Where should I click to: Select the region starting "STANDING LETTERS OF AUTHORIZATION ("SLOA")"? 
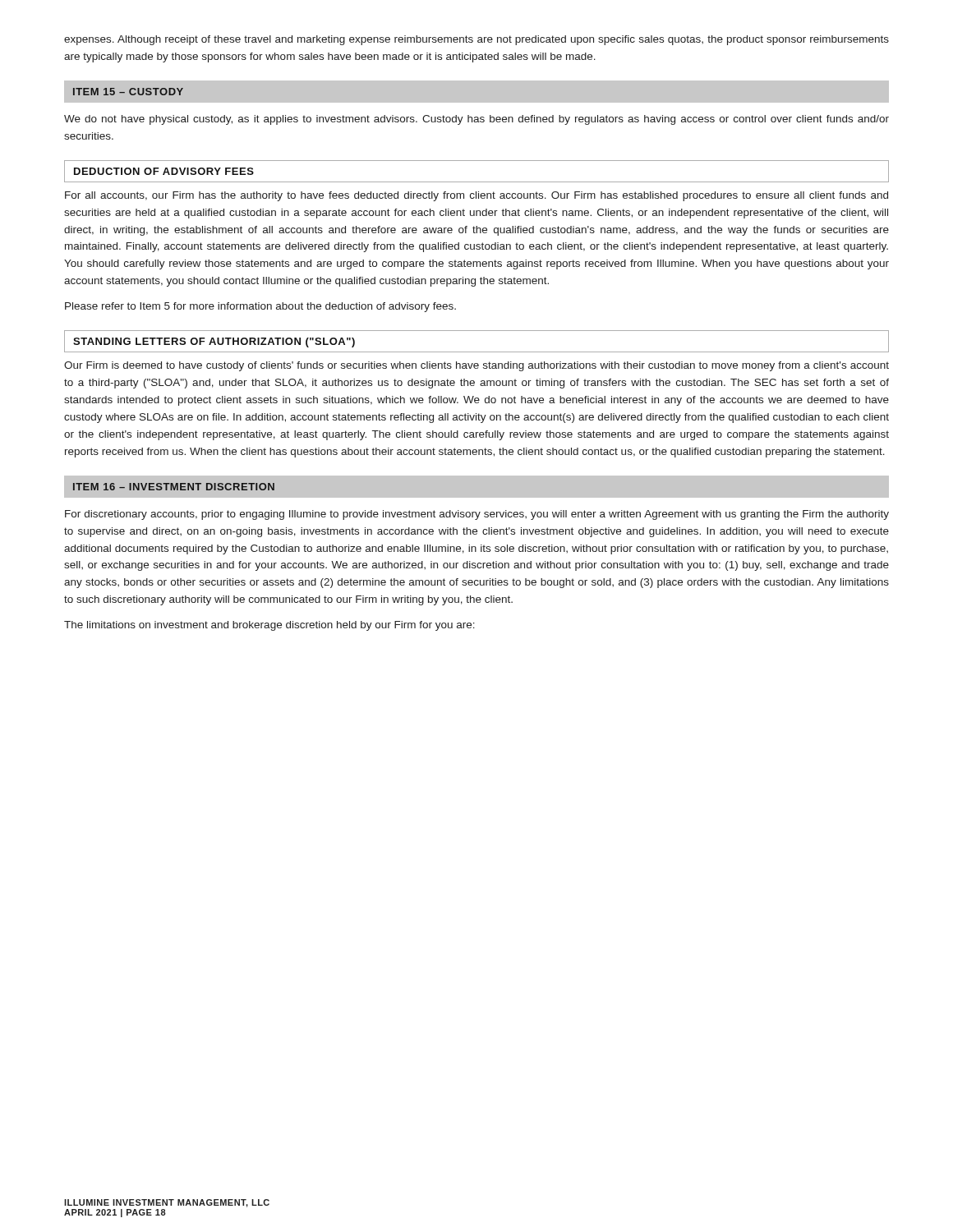(x=214, y=341)
